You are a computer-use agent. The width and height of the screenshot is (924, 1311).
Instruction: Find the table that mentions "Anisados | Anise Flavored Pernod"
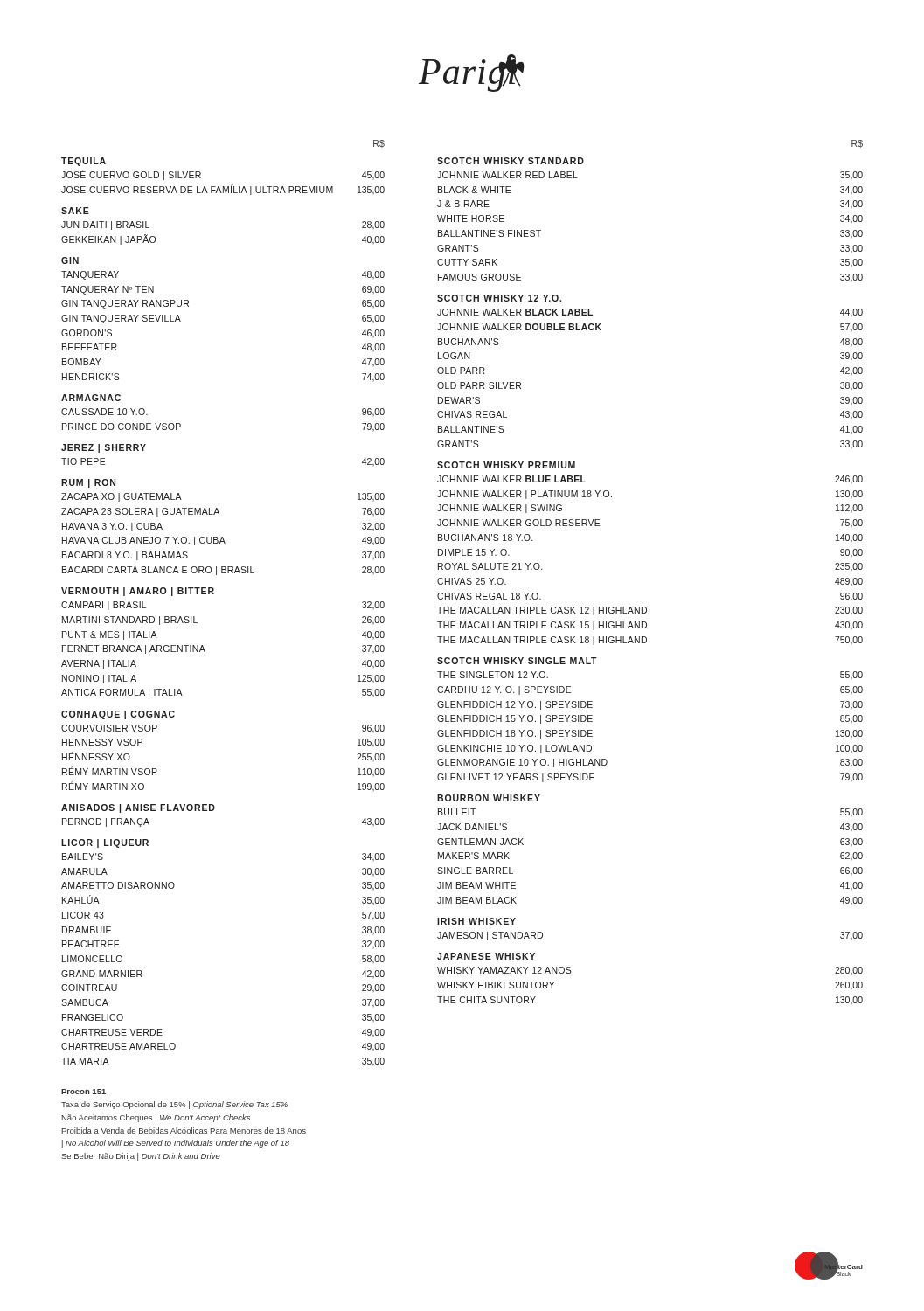(223, 815)
